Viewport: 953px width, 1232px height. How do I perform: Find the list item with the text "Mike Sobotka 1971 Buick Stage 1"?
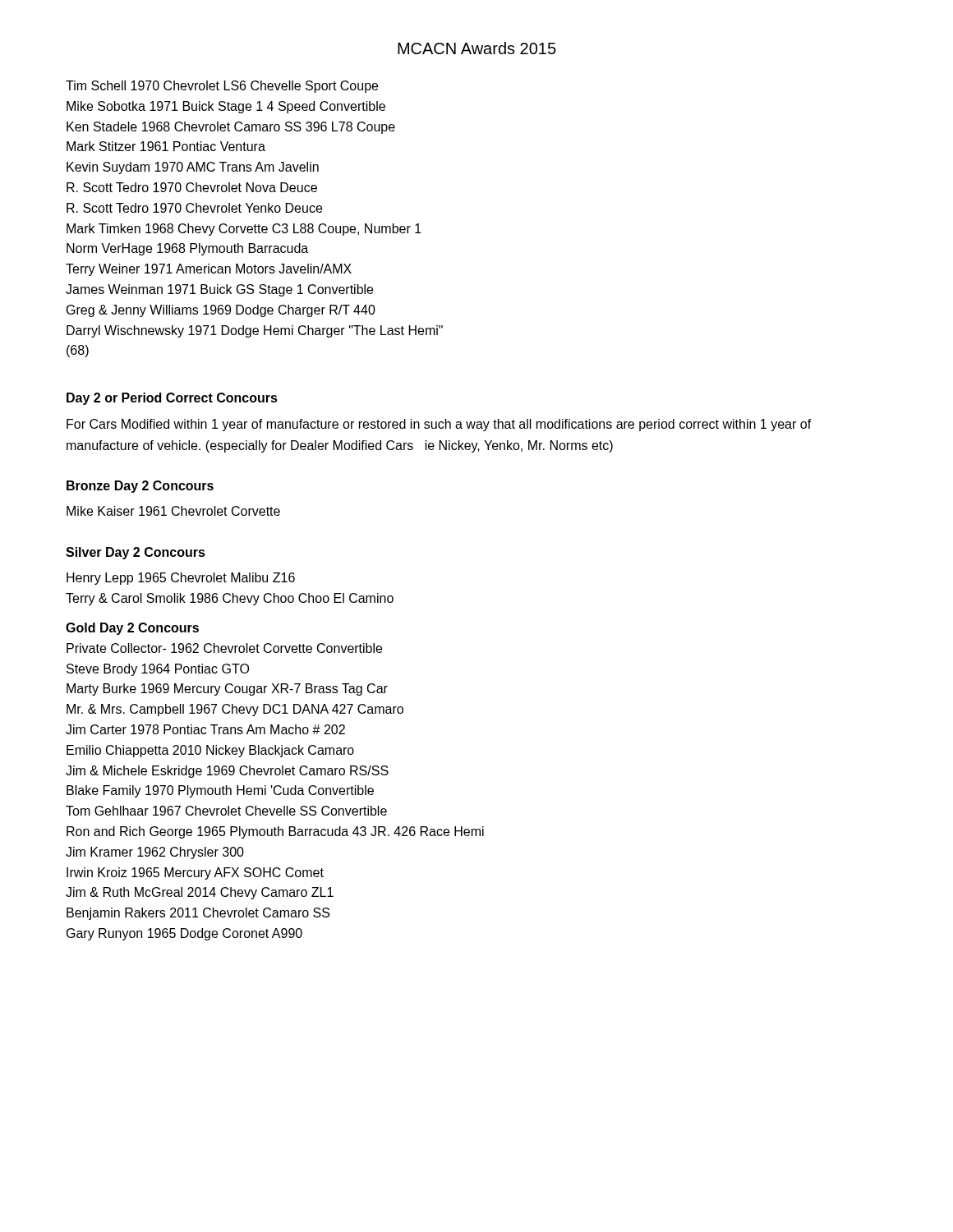226,106
